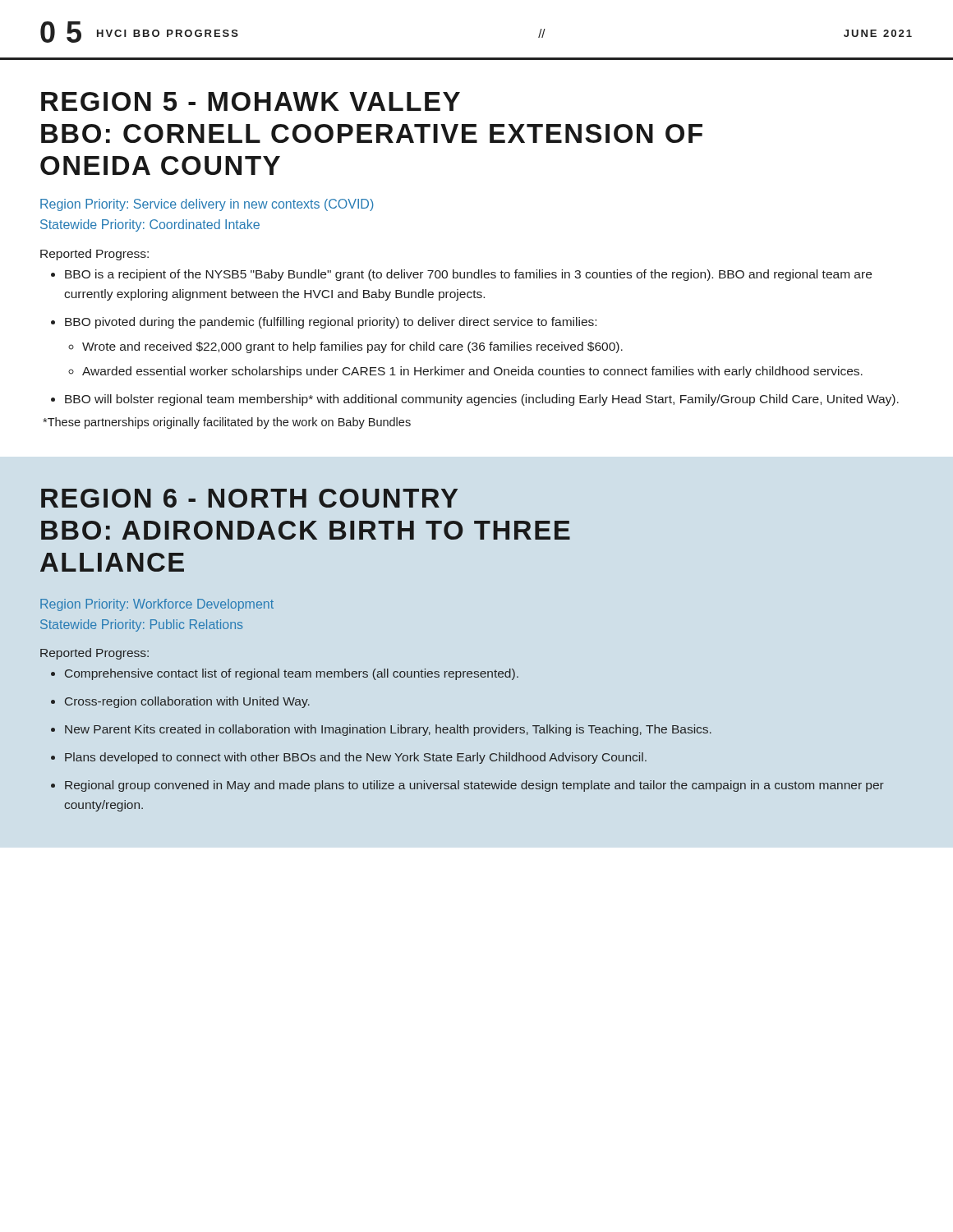The height and width of the screenshot is (1232, 953).
Task: Click the passage that begins "BBO pivoted during the pandemic (fulfilling regional"
Action: 489,348
